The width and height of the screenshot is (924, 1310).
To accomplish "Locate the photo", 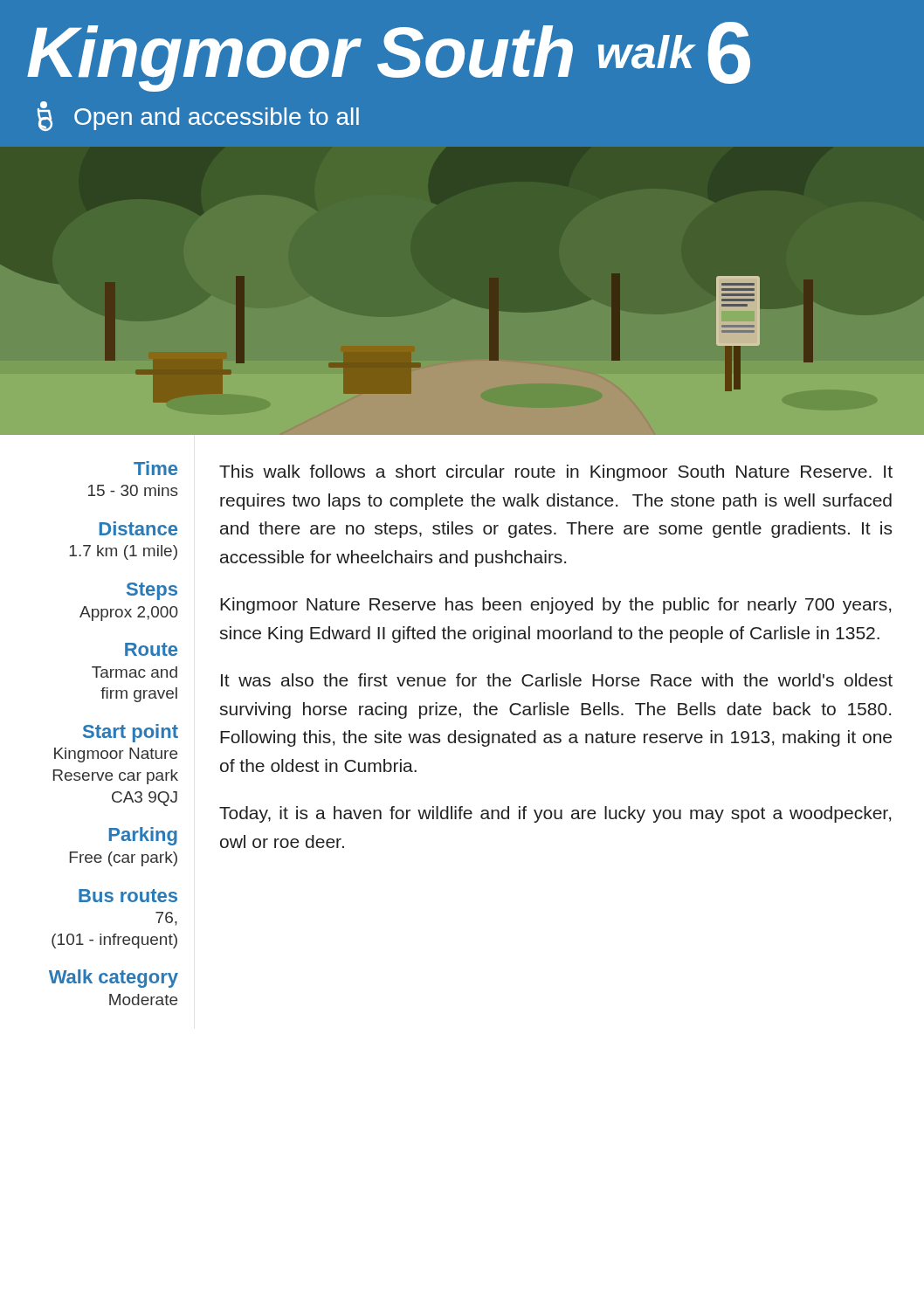I will [x=462, y=291].
